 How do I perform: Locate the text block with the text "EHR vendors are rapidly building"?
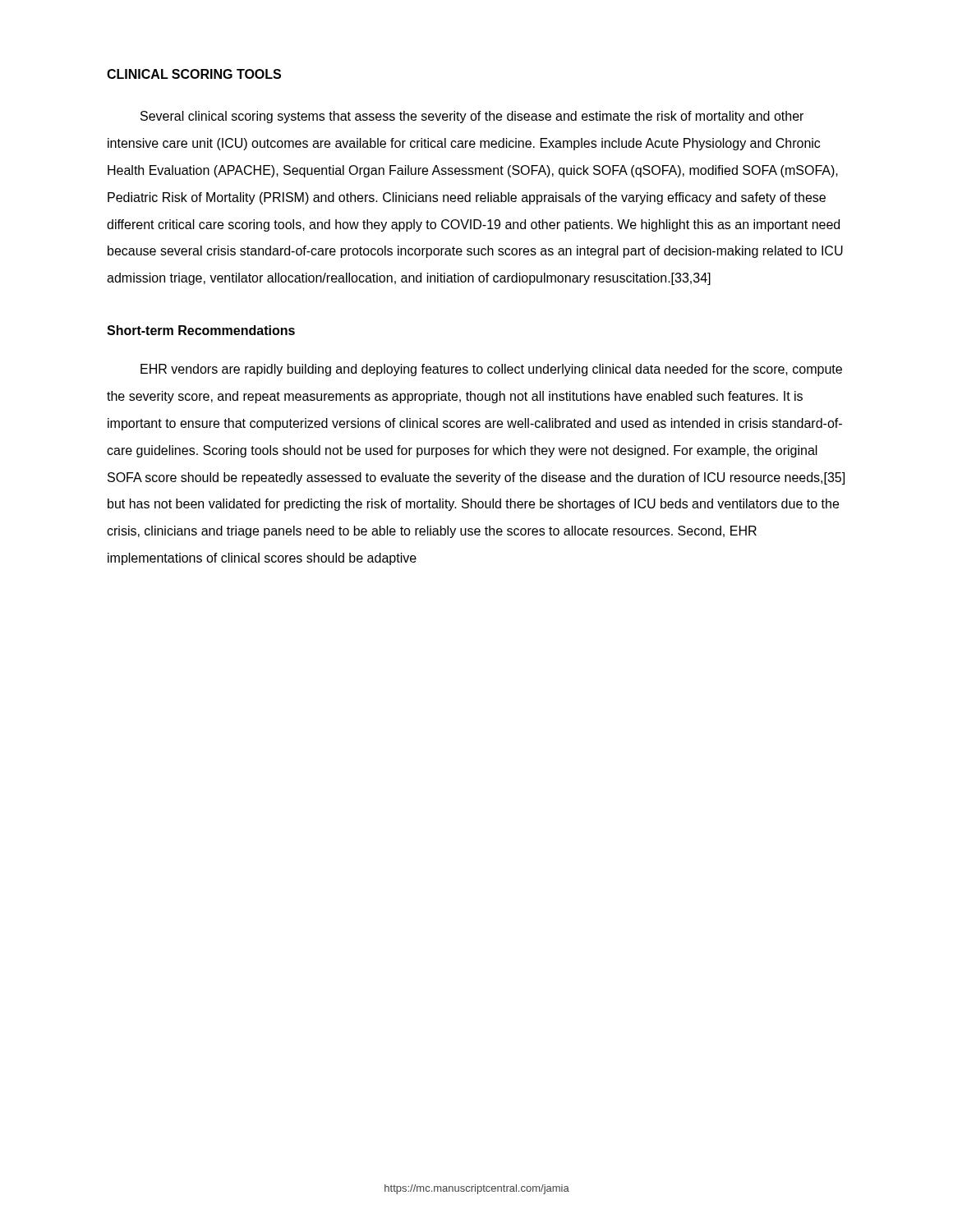pos(476,465)
